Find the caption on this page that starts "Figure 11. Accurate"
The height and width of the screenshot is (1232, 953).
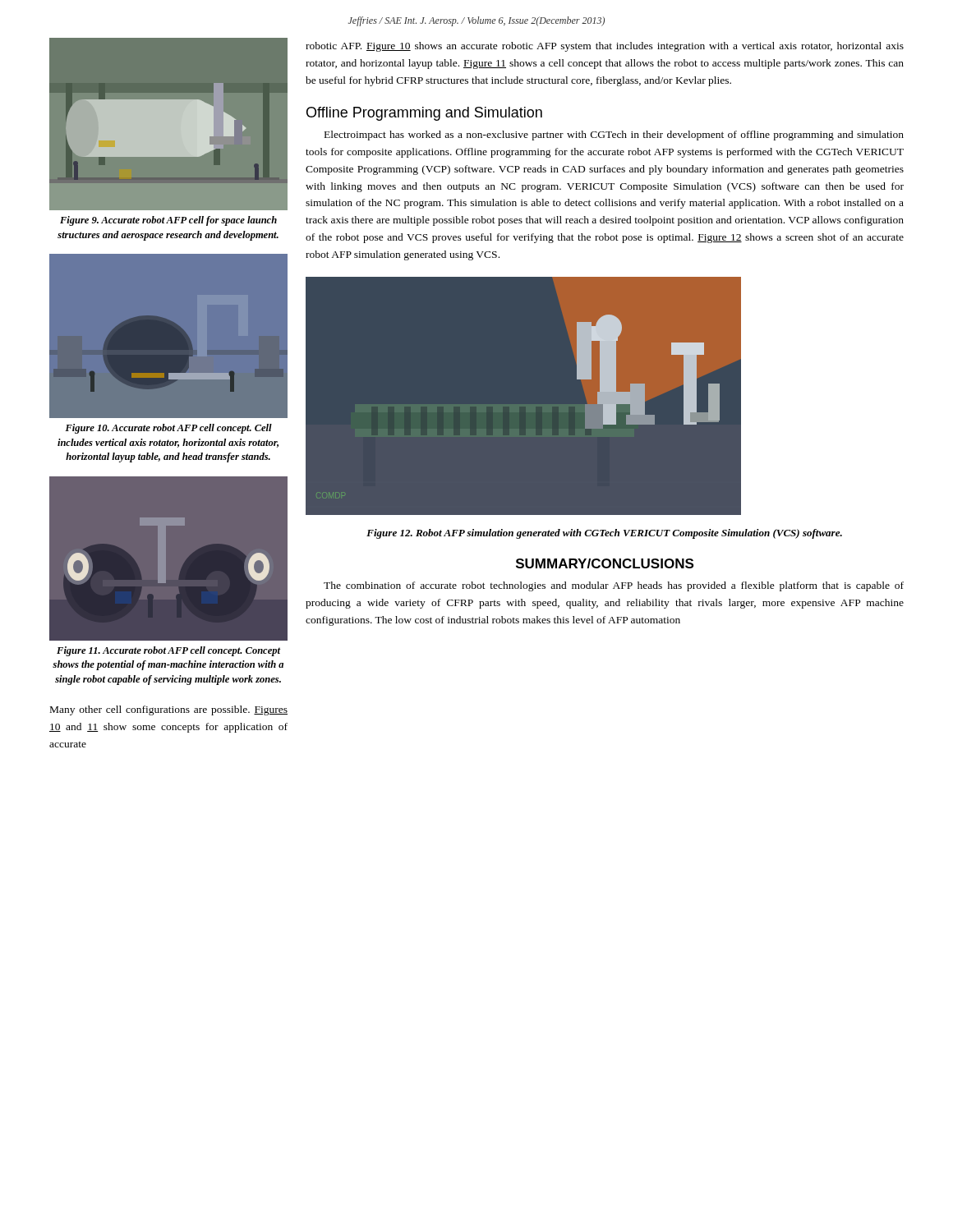(x=168, y=664)
